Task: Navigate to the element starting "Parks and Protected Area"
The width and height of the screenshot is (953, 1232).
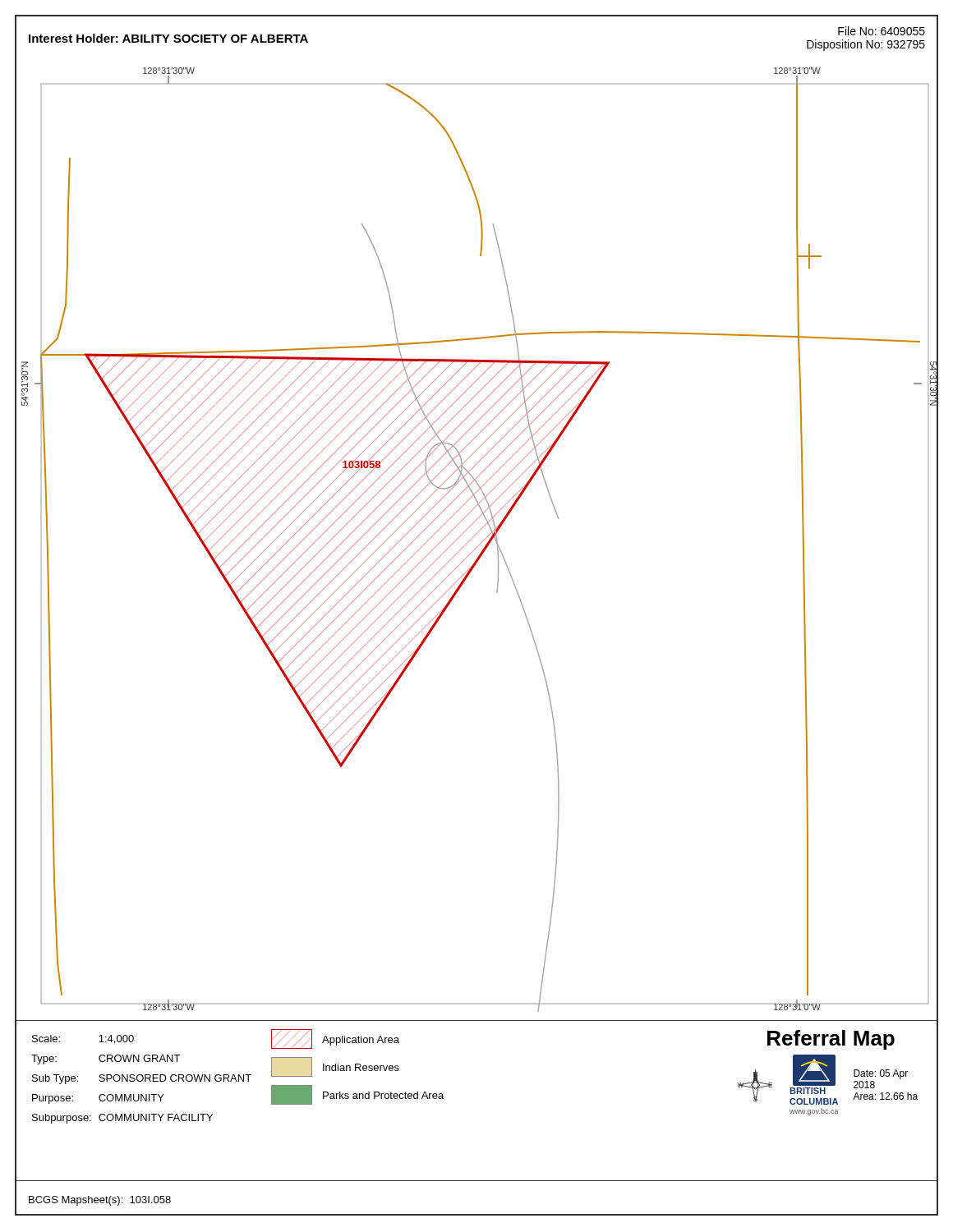Action: 357,1095
